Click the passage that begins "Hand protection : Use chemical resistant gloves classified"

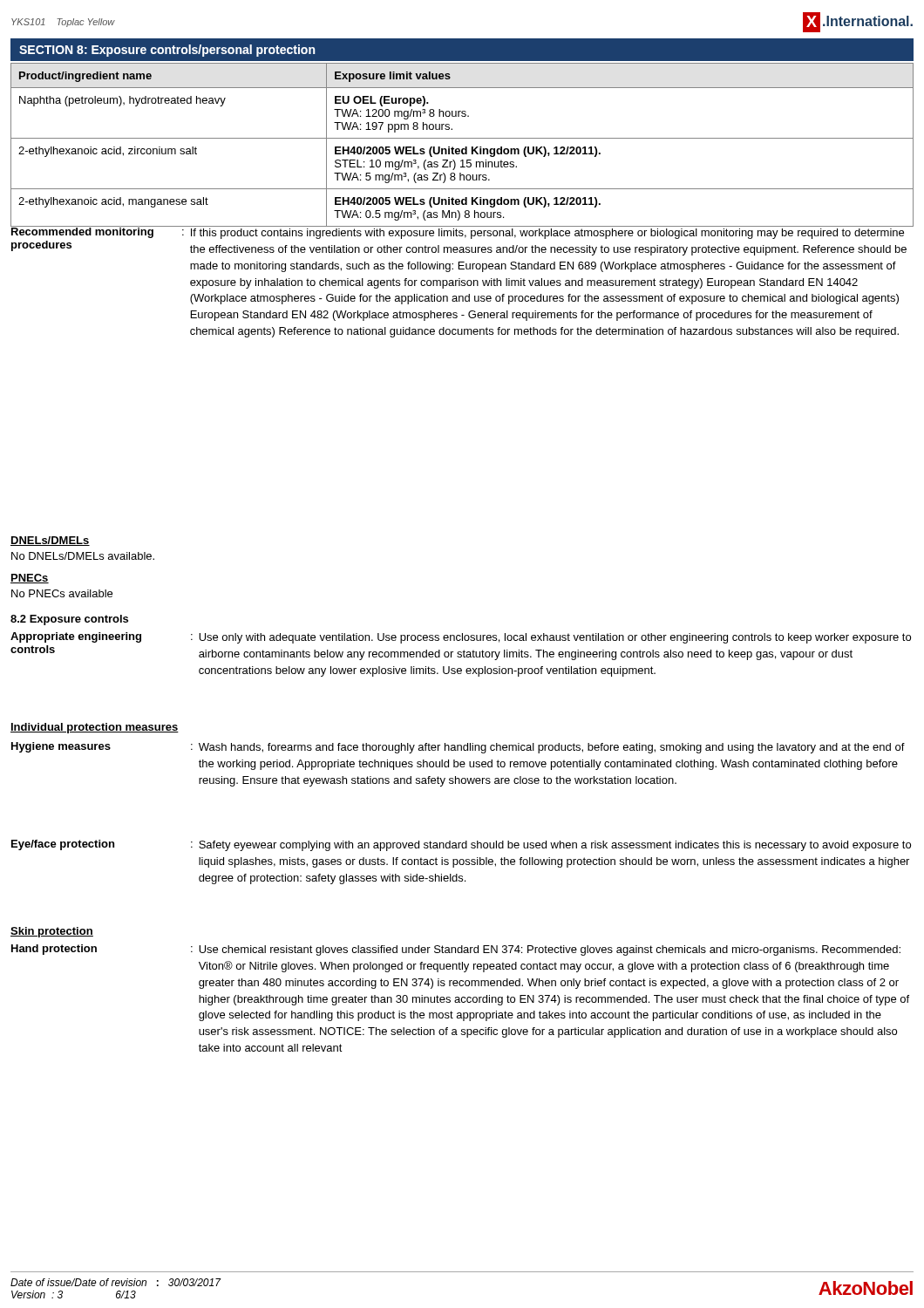[462, 999]
